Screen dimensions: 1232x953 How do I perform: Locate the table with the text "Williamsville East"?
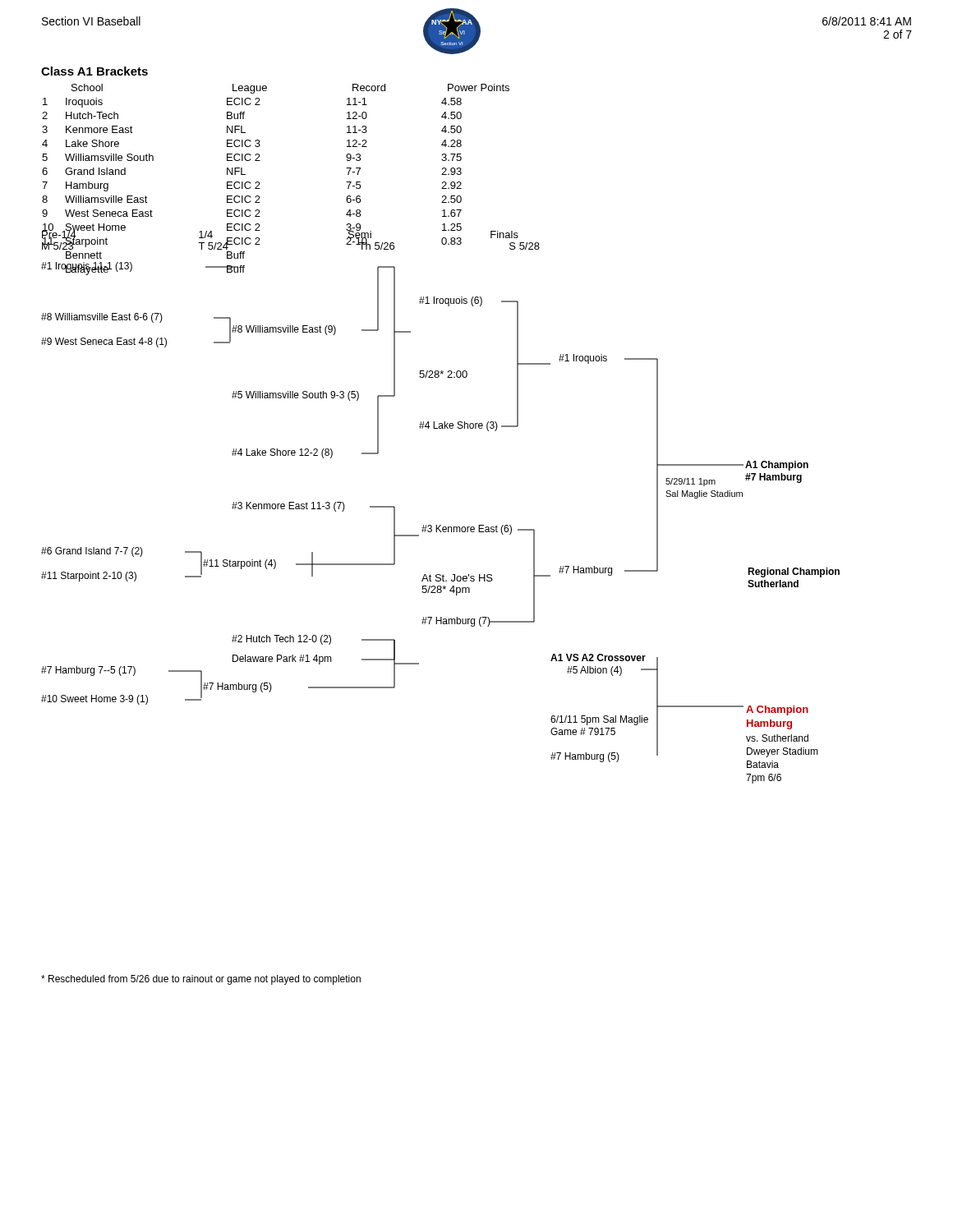pos(279,178)
